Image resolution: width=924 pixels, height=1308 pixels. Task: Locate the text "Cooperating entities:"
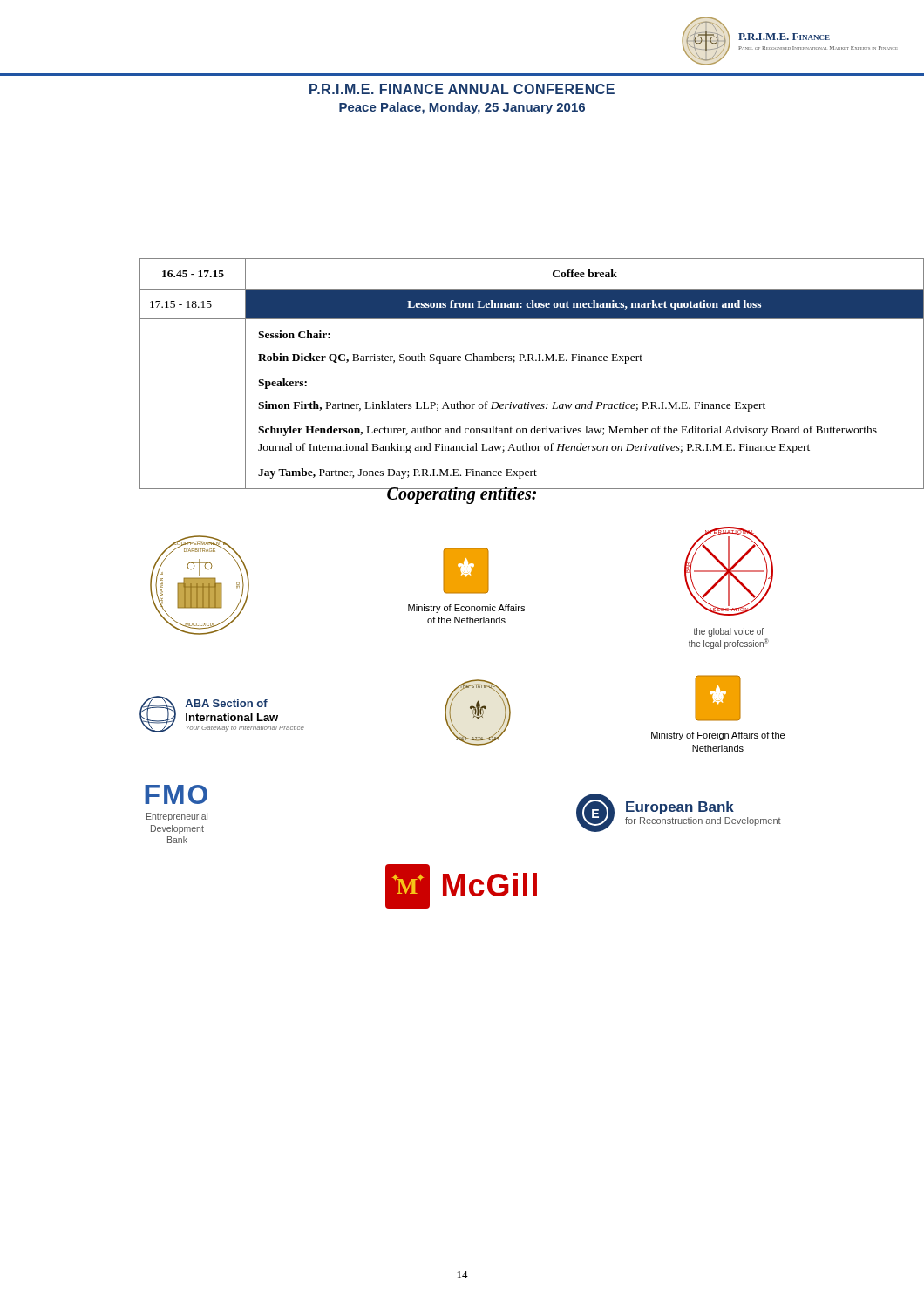[462, 494]
